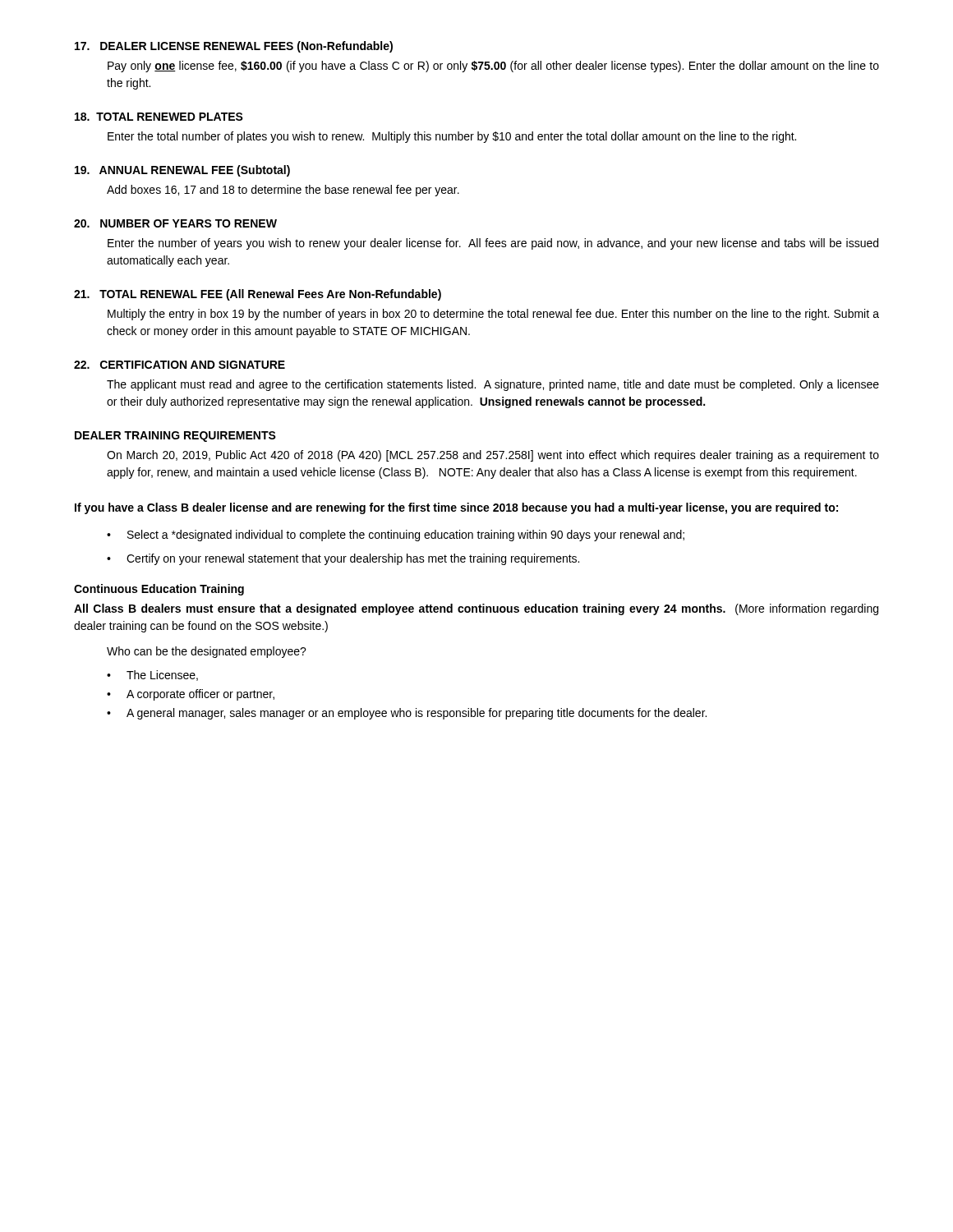Viewport: 953px width, 1232px height.
Task: Click where it says "• A corporate officer or partner,"
Action: coord(191,694)
